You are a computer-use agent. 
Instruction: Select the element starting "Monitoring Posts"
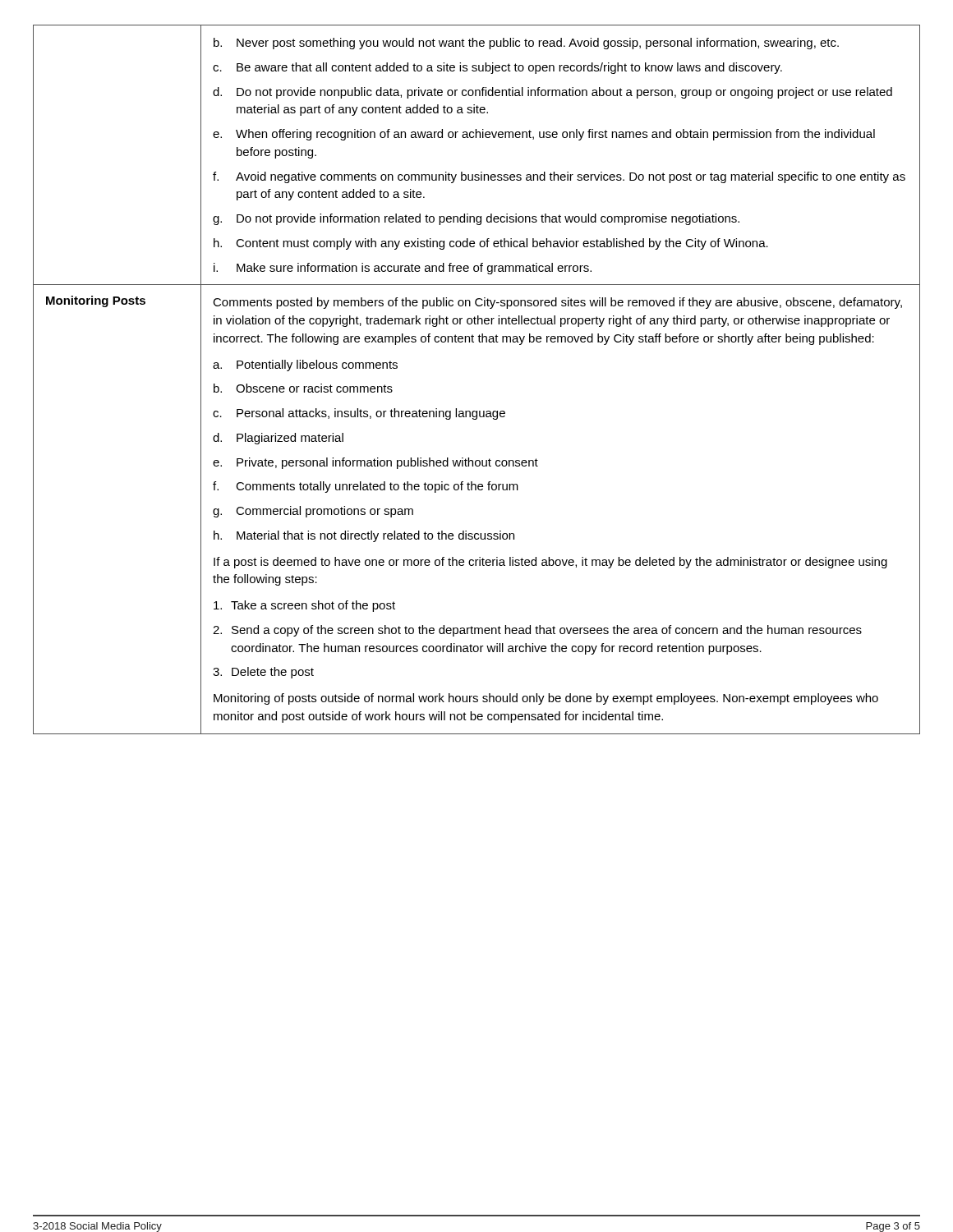95,300
